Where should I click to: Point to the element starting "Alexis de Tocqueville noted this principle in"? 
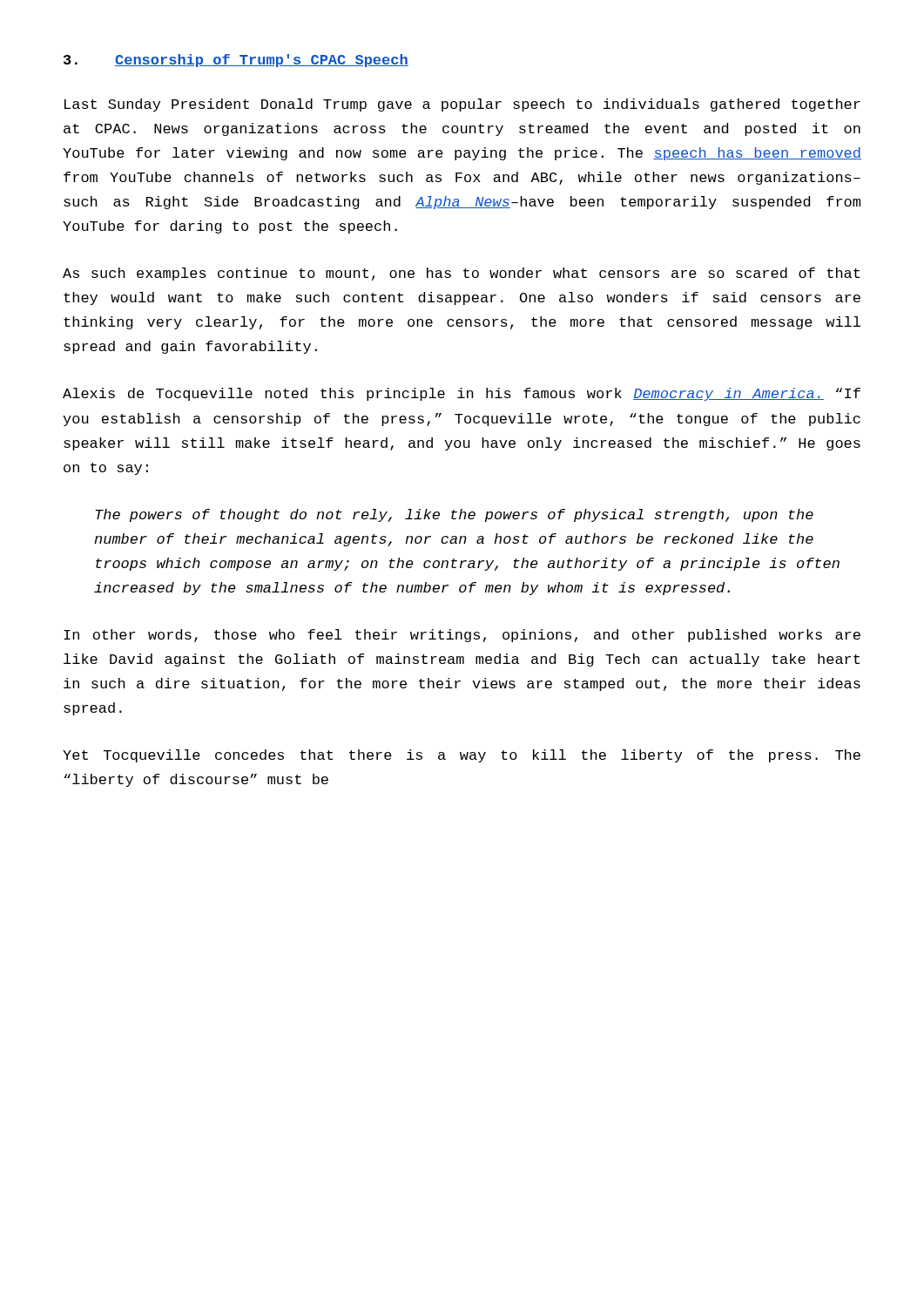(x=462, y=431)
